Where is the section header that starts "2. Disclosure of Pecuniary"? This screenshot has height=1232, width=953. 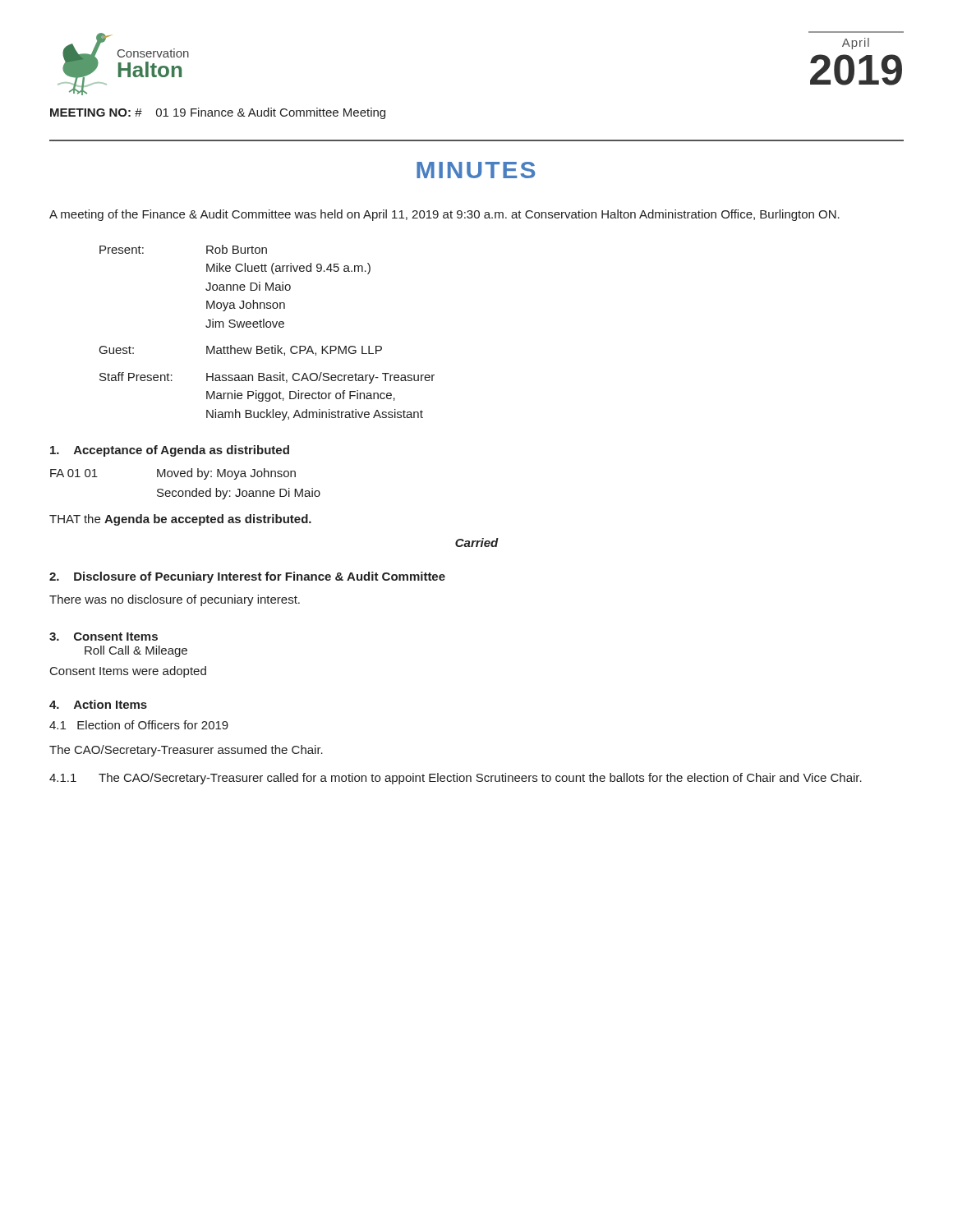247,576
